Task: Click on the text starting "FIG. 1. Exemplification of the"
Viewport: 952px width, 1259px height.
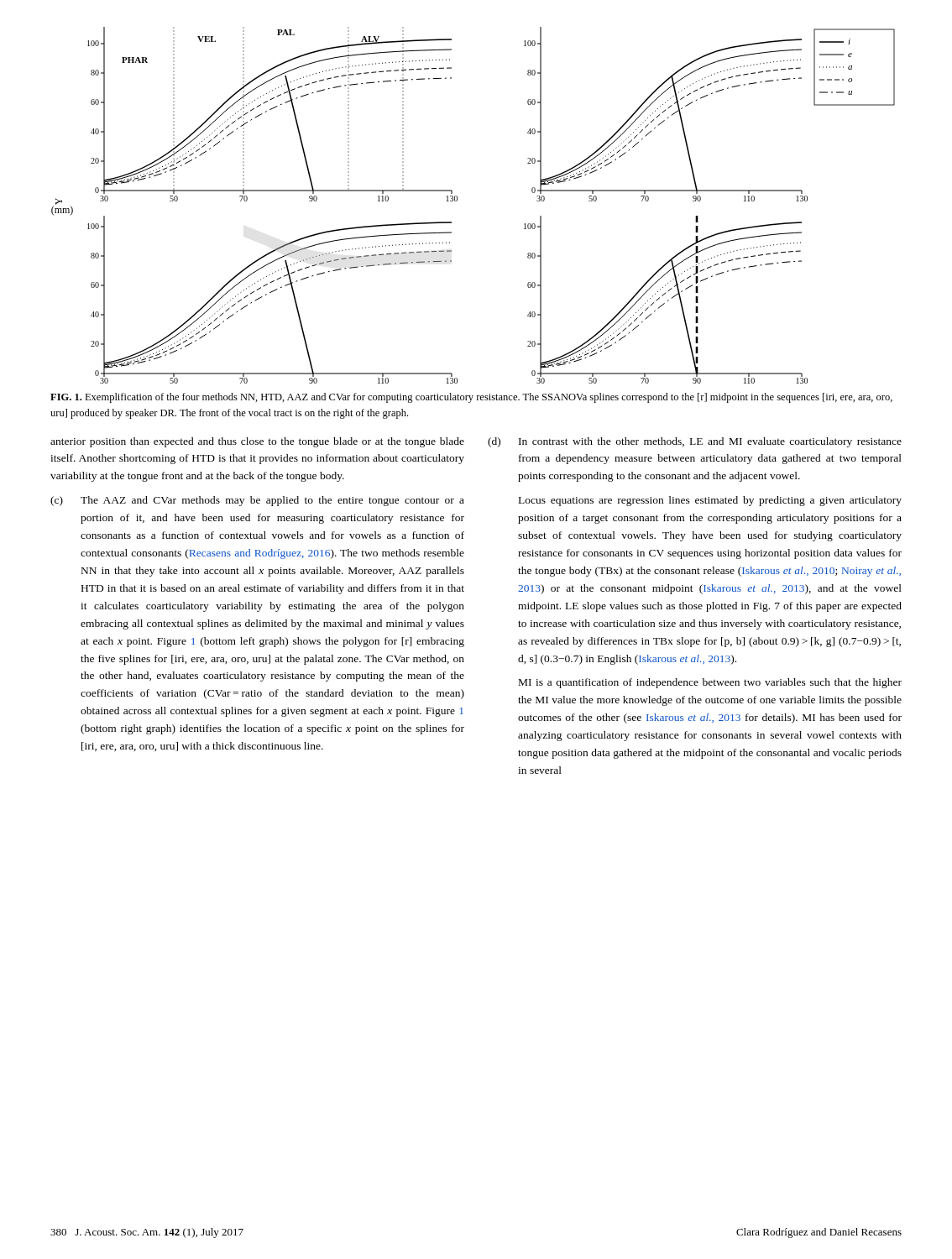Action: (472, 405)
